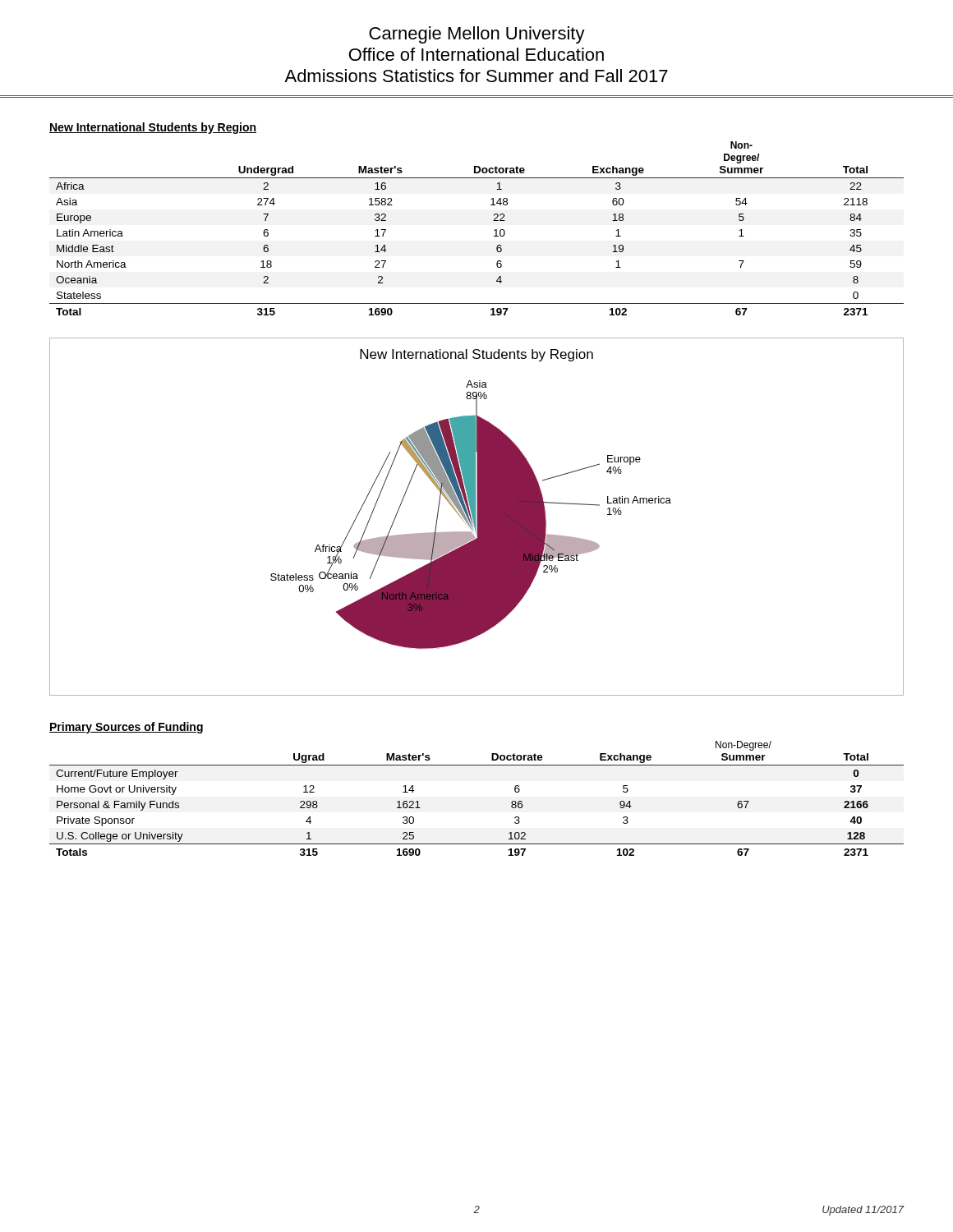Locate the table with the text "U.S. College or University"
The width and height of the screenshot is (953, 1232).
pyautogui.click(x=476, y=798)
